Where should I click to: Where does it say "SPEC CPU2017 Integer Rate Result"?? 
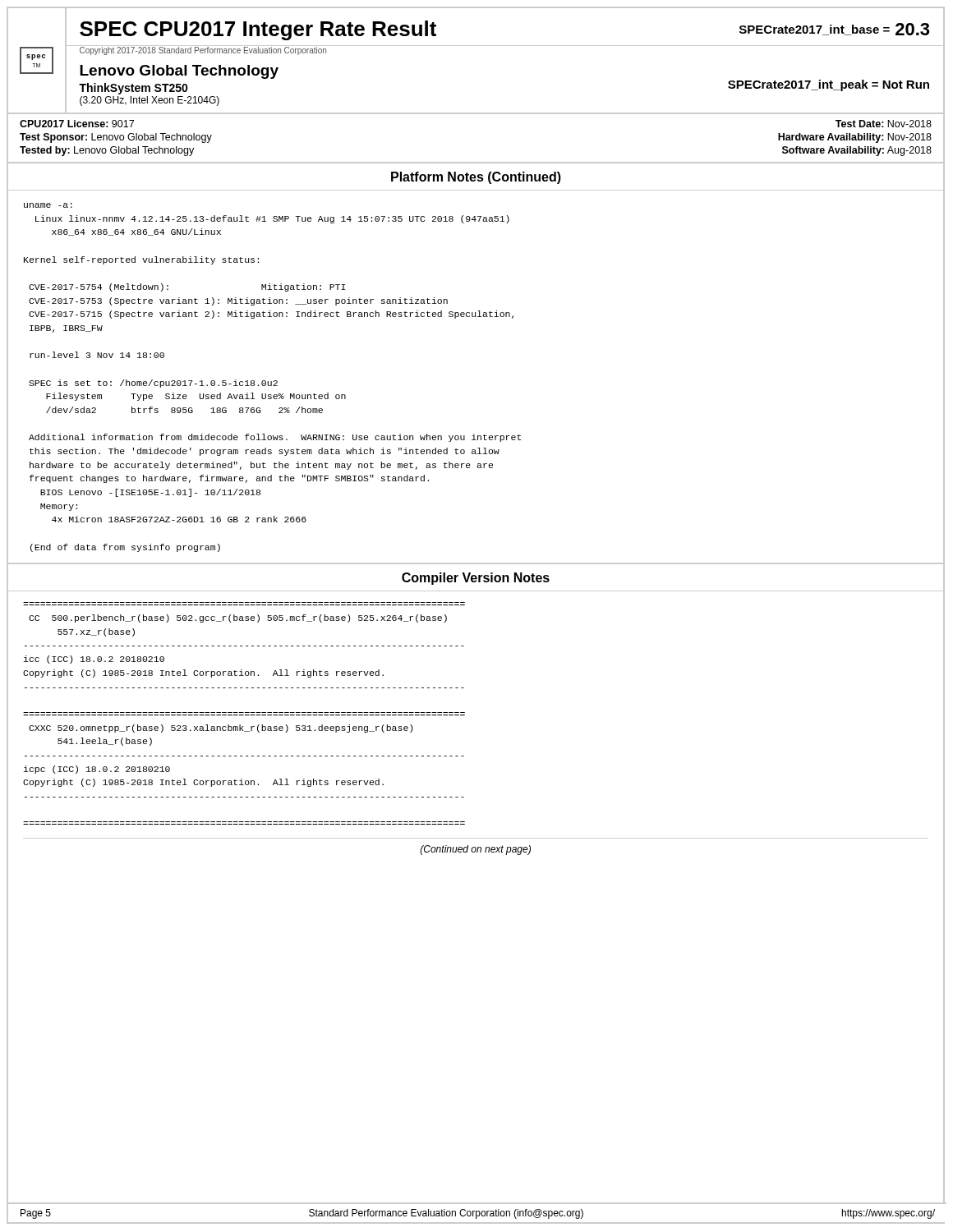pos(258,29)
